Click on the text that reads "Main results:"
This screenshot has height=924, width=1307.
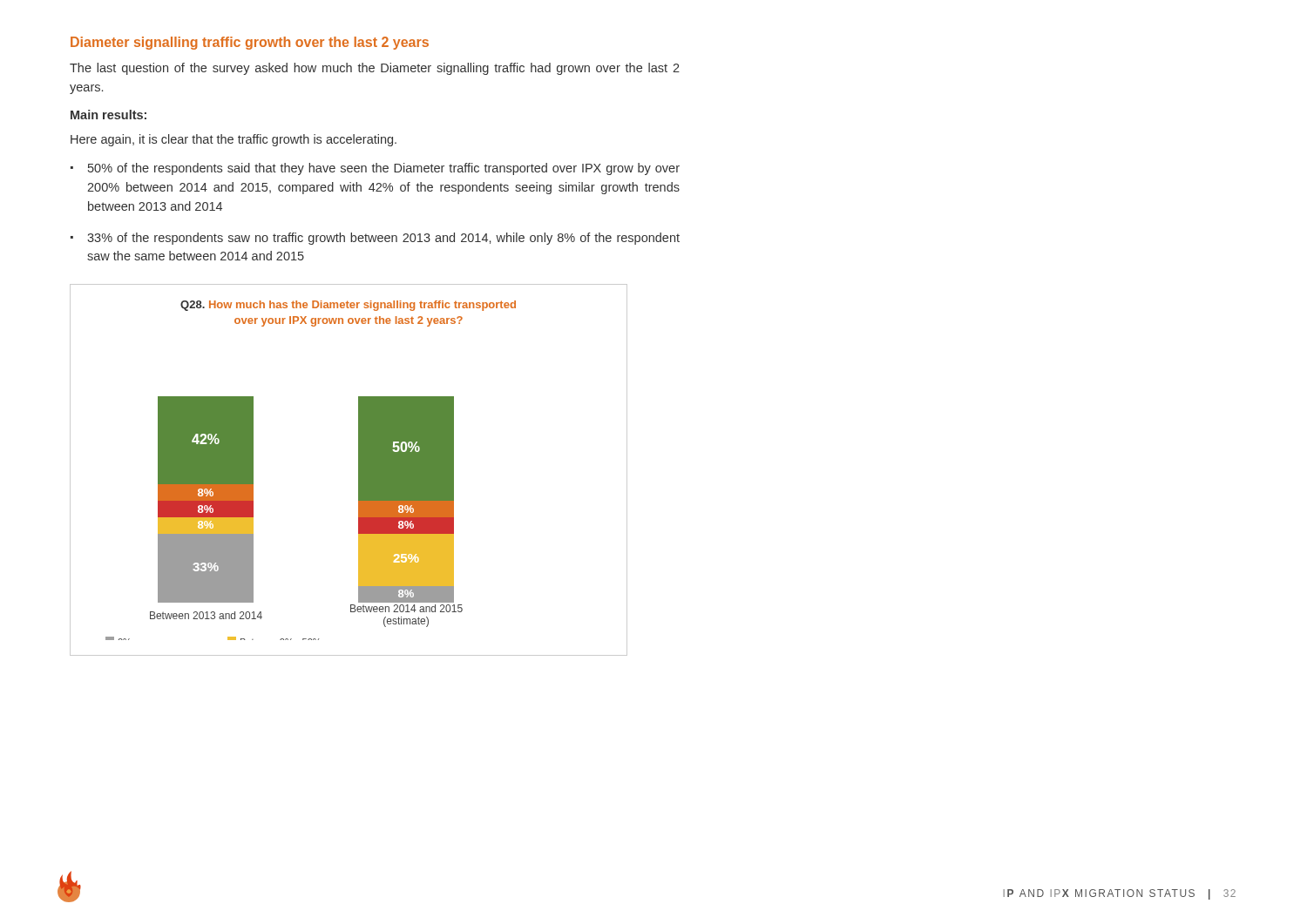109,115
